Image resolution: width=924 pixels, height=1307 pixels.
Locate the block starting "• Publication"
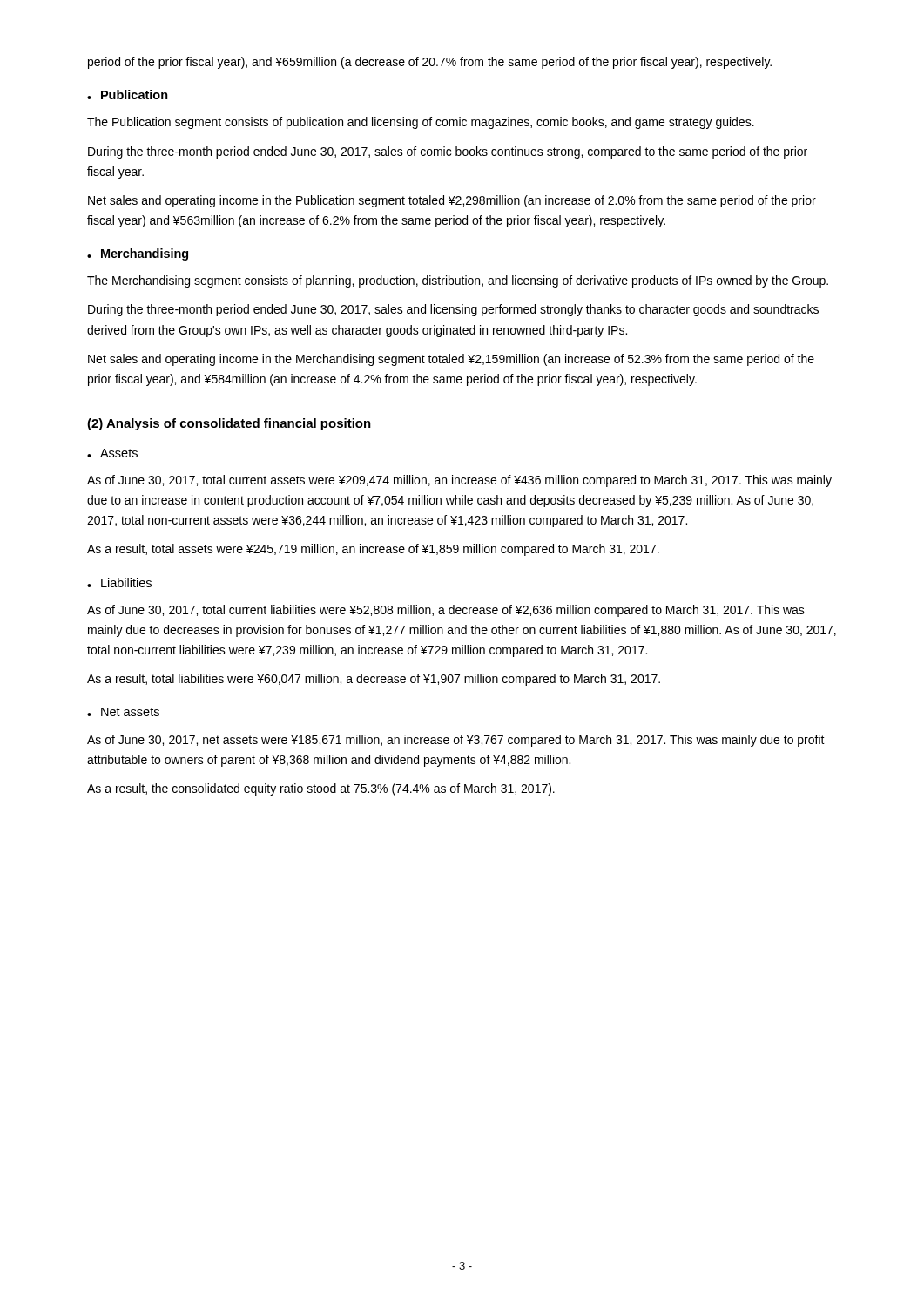128,98
